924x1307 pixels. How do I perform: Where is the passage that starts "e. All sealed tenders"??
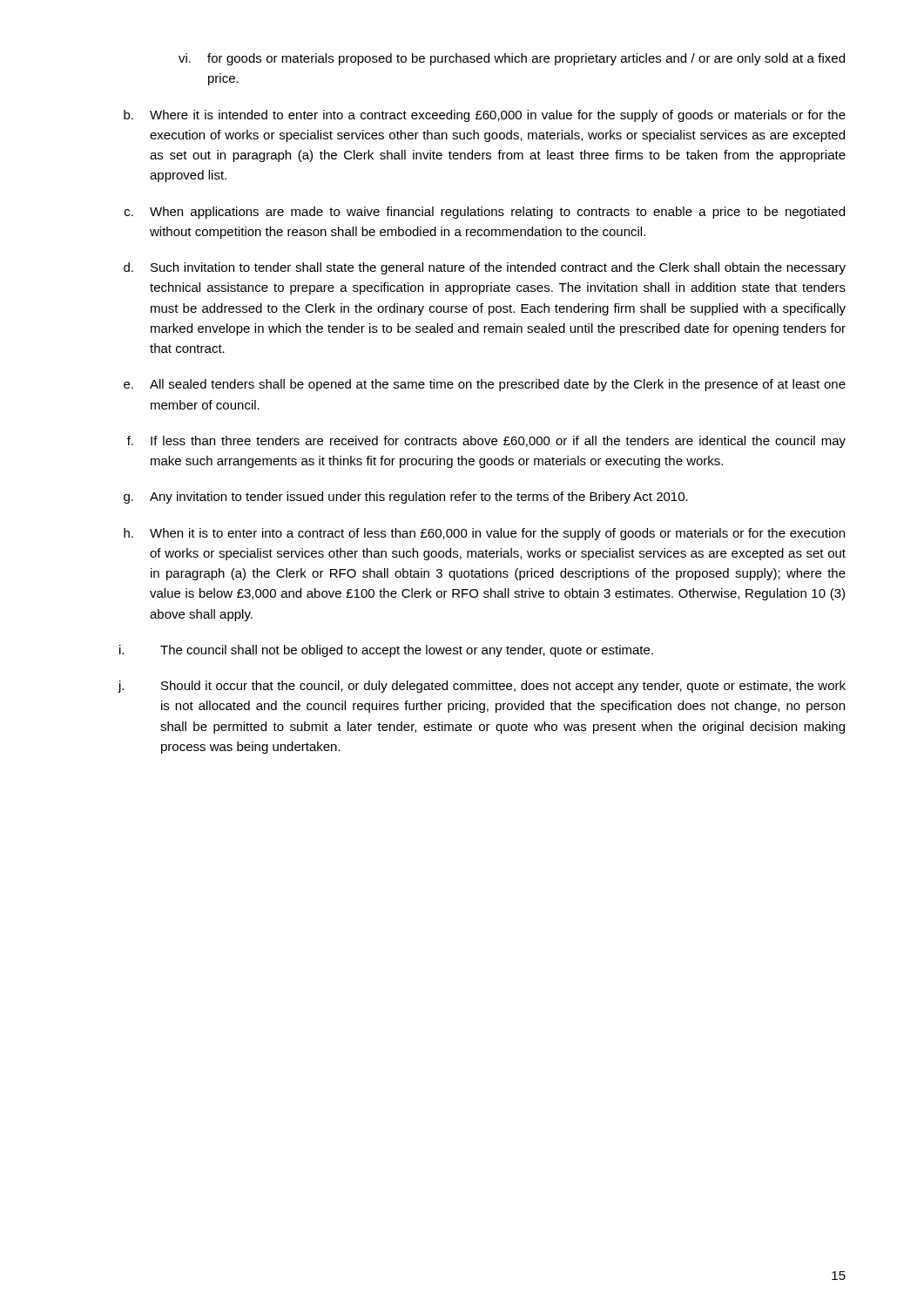[x=466, y=394]
